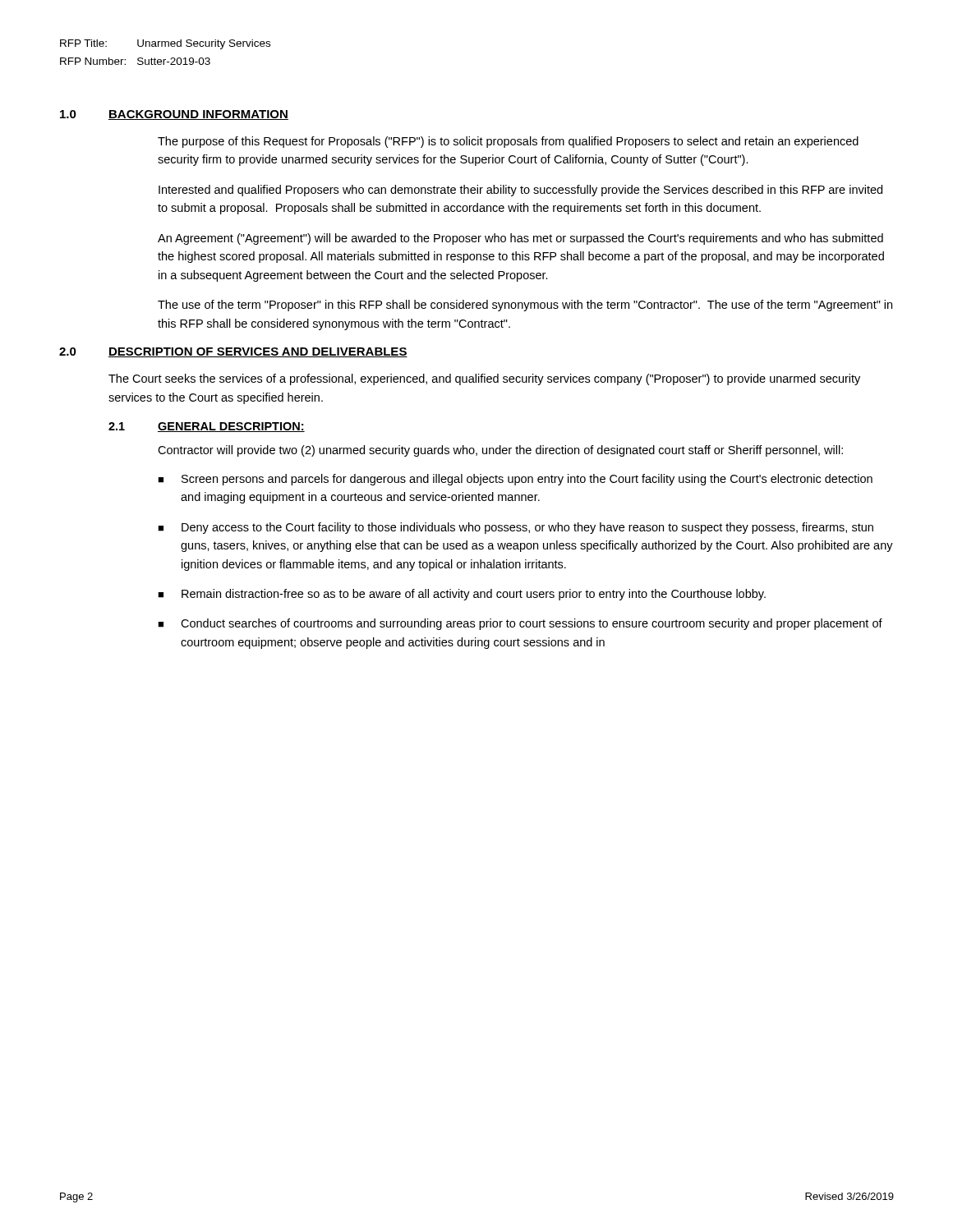Find the section header with the text "2.1 GENERAL DESCRIPTION:"

coord(206,426)
